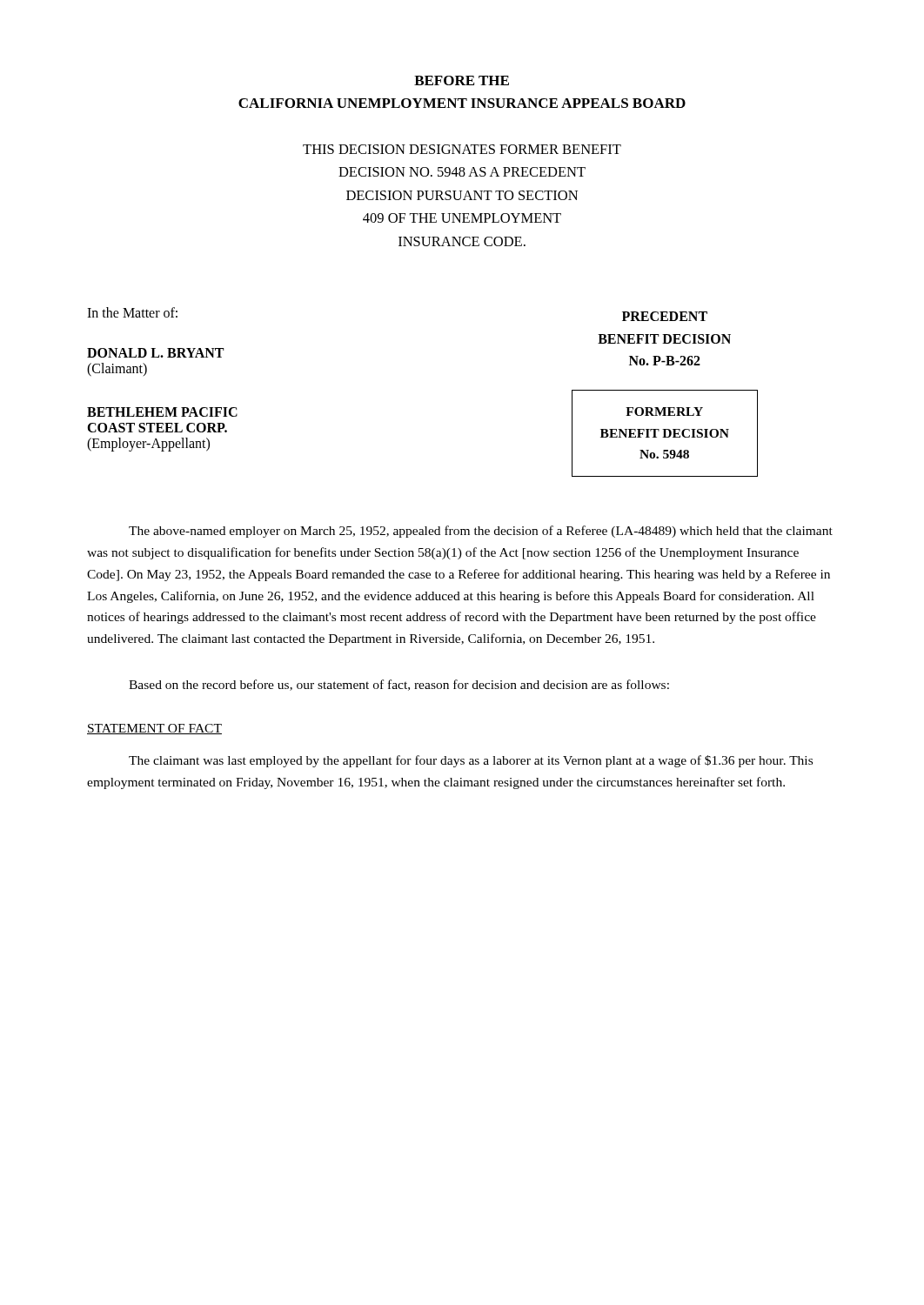This screenshot has width=924, height=1305.
Task: Click where it says "STATEMENT OF FACT"
Action: click(154, 727)
